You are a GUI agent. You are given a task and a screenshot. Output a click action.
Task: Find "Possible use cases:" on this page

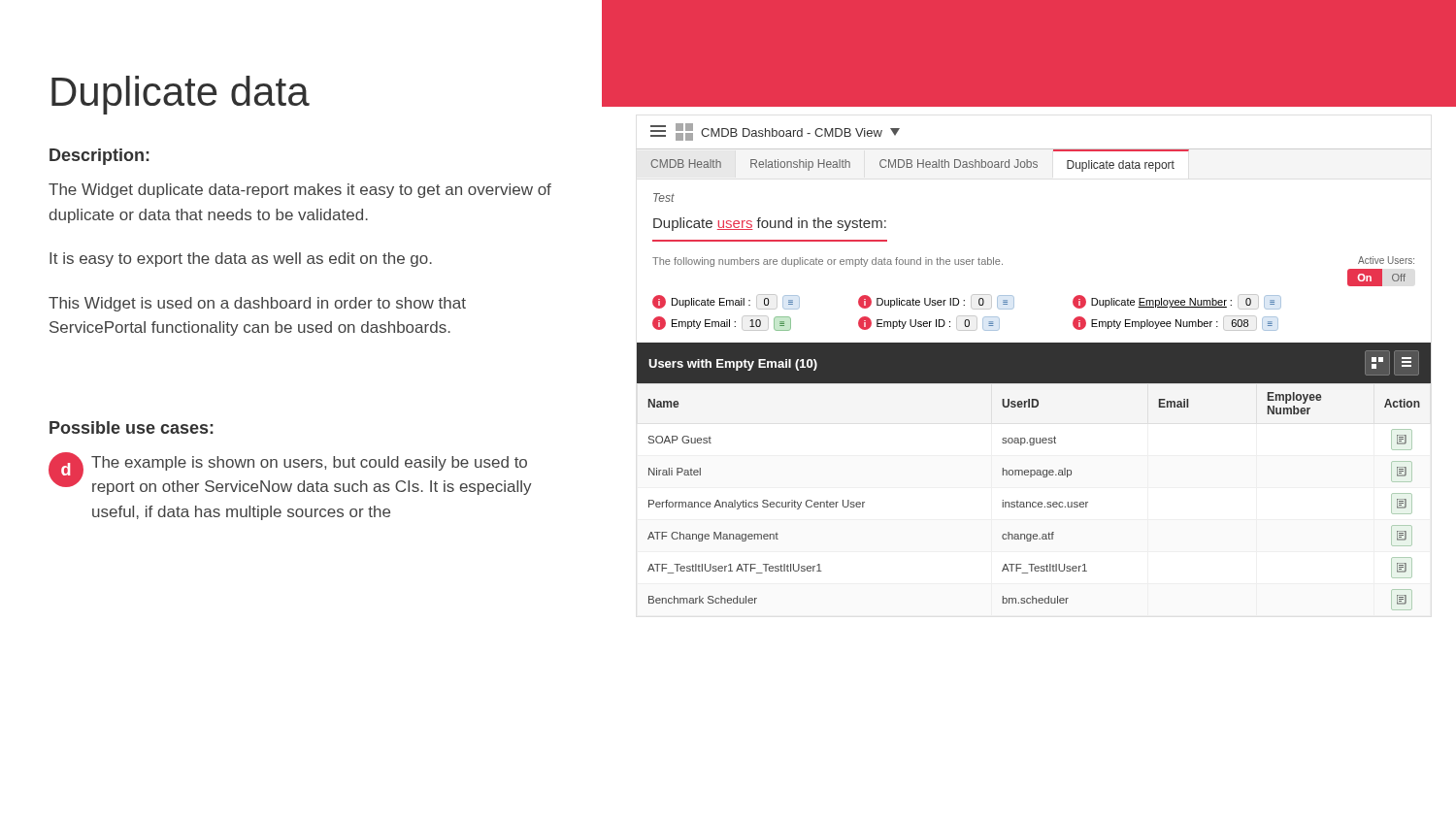coord(132,427)
